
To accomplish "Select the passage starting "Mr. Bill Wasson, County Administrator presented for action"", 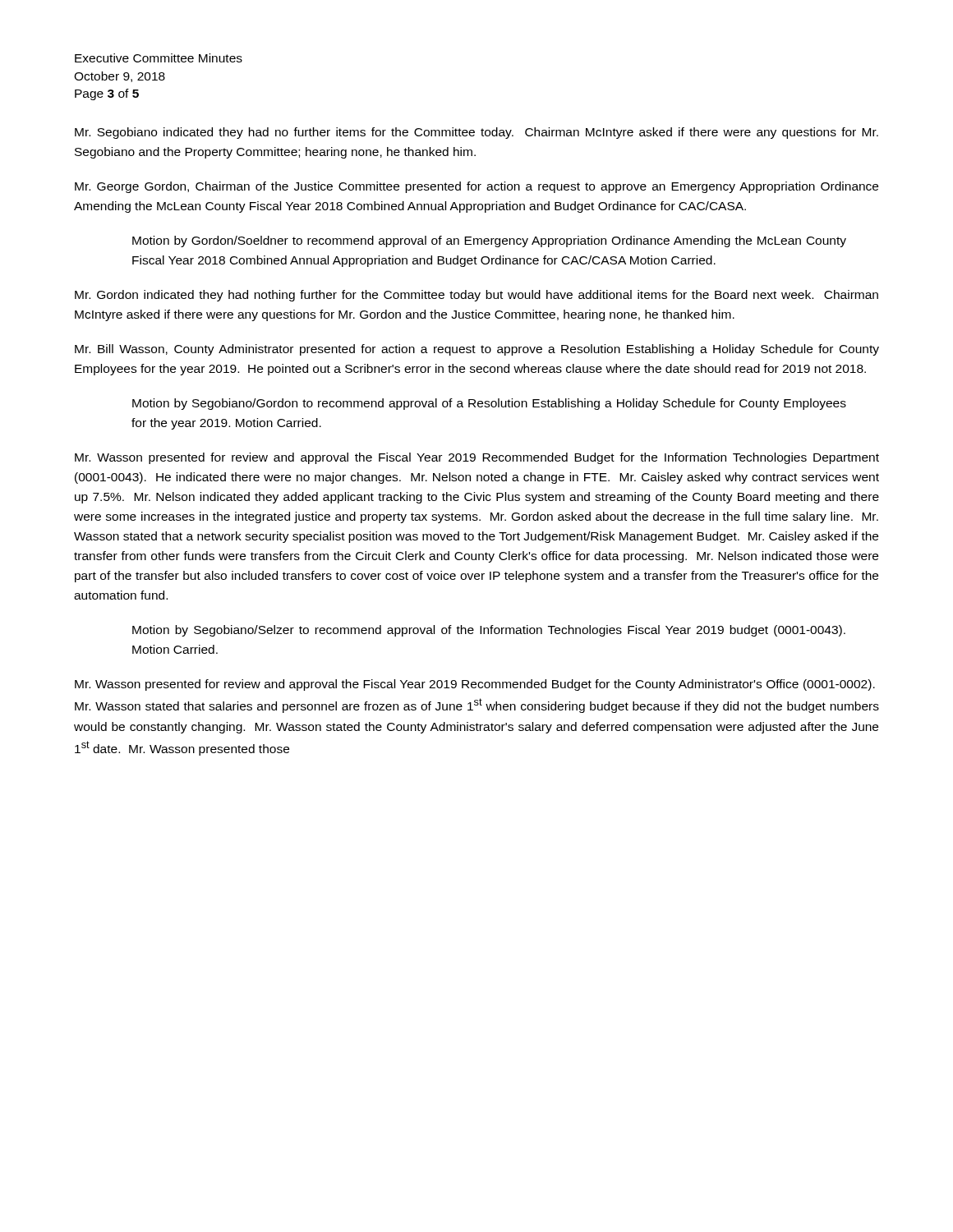I will pos(476,359).
